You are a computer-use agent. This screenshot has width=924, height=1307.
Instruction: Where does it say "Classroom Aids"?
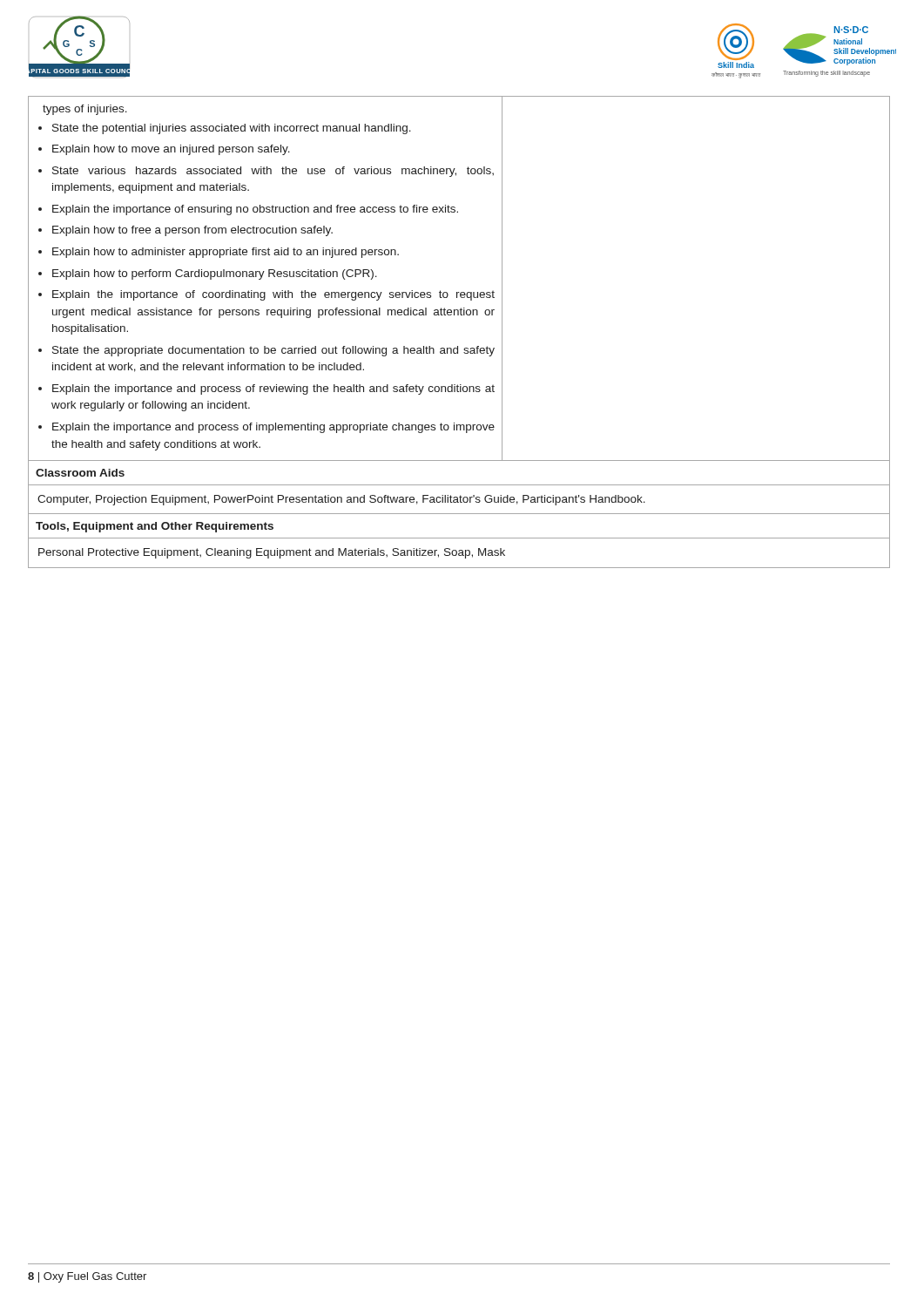(80, 473)
